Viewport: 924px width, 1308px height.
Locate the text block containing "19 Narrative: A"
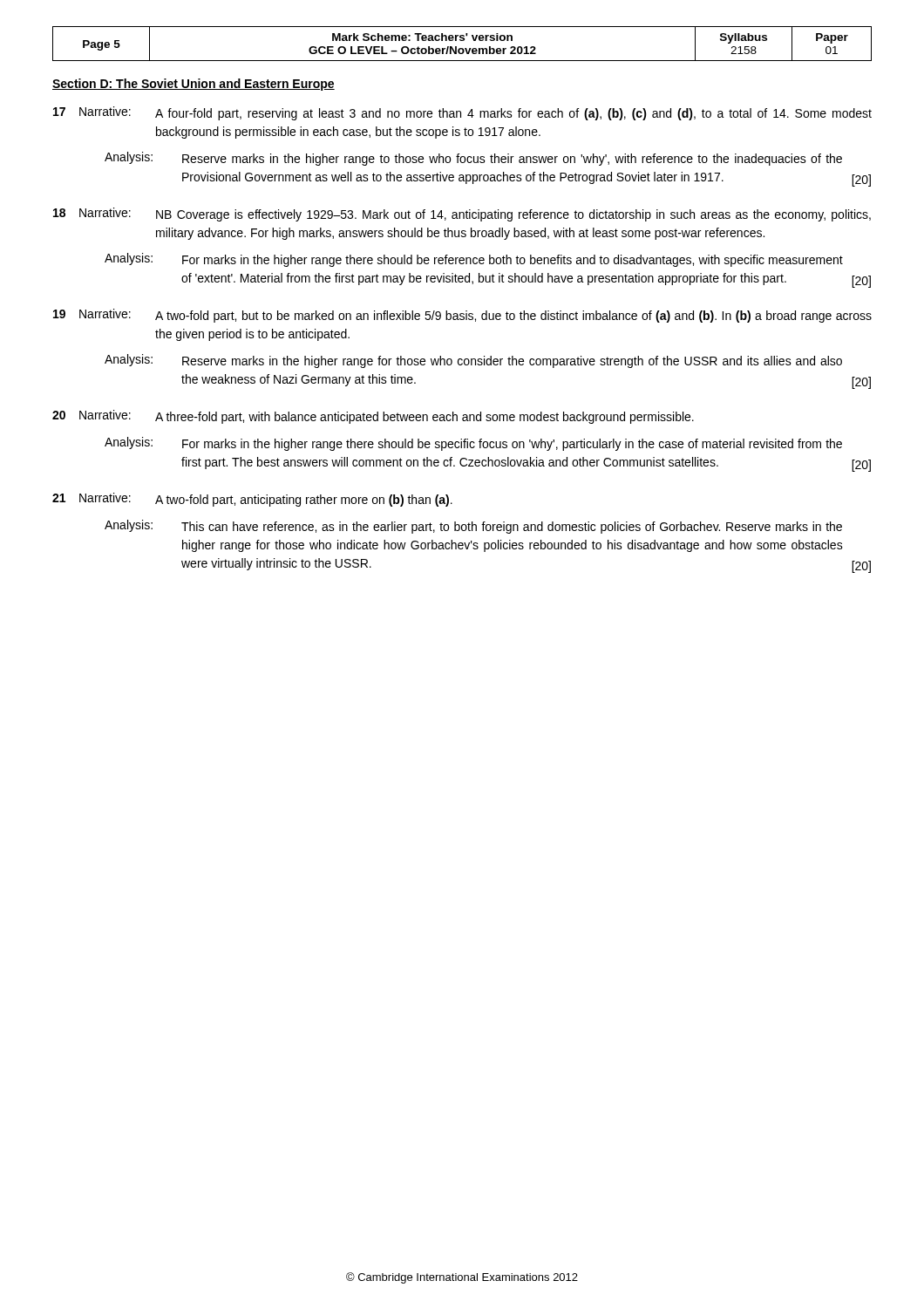tap(462, 325)
